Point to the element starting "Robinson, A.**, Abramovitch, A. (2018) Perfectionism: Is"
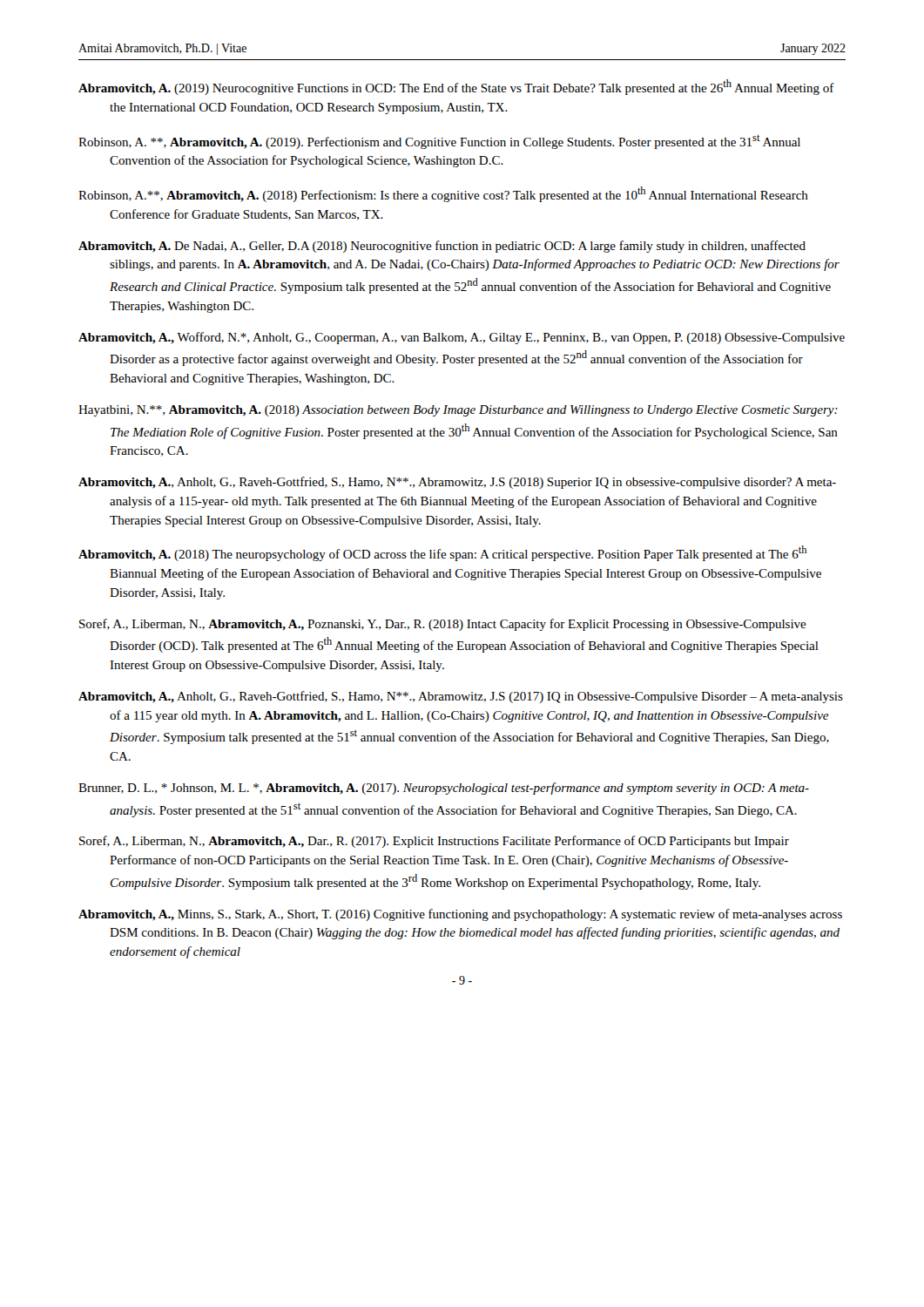Image resolution: width=924 pixels, height=1307 pixels. click(x=462, y=204)
